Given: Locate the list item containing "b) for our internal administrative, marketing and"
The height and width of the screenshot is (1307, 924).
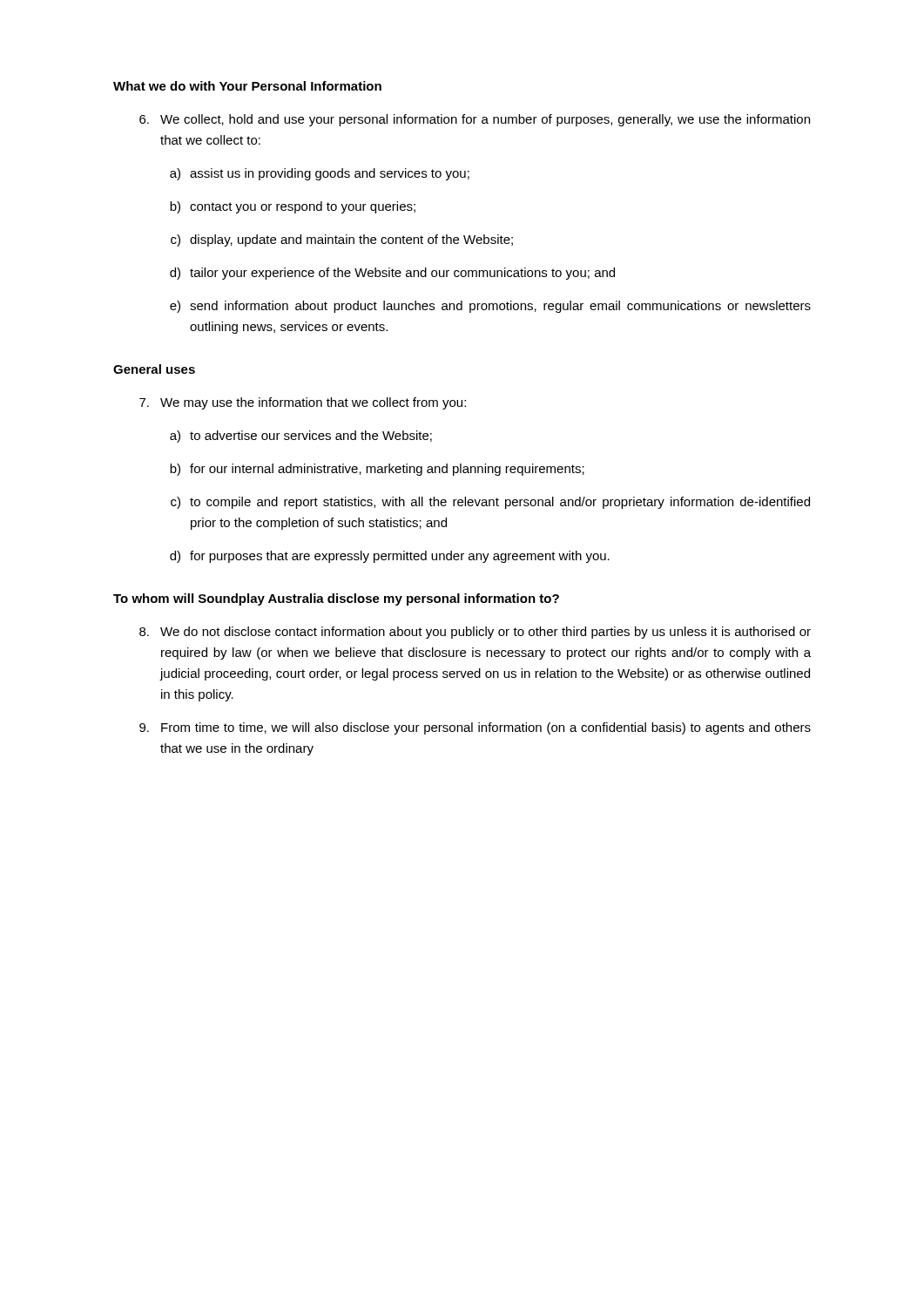Looking at the screenshot, I should [x=480, y=469].
